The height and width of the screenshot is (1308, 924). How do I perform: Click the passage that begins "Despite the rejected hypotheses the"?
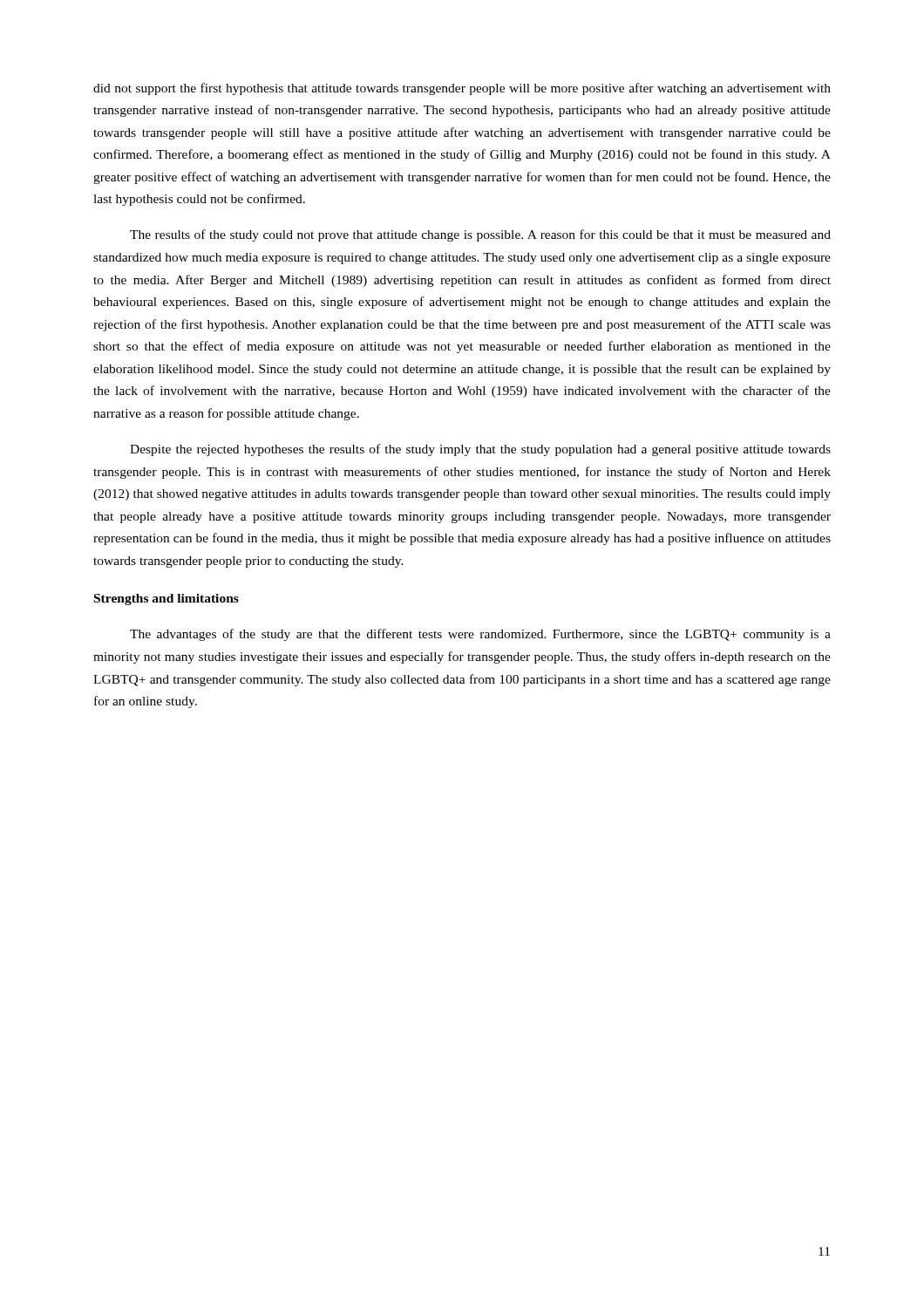(462, 505)
